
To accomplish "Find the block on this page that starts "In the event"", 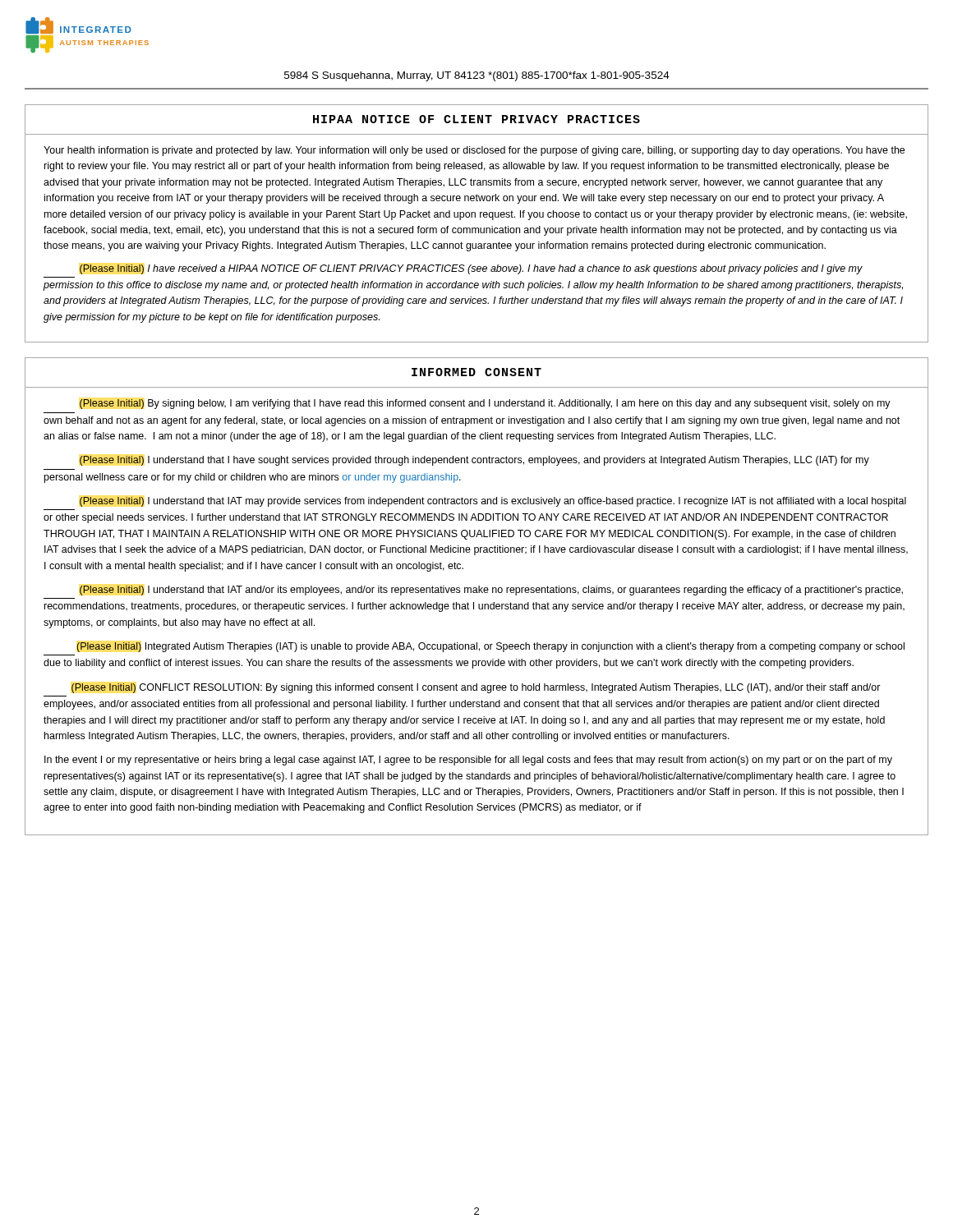I will point(476,784).
